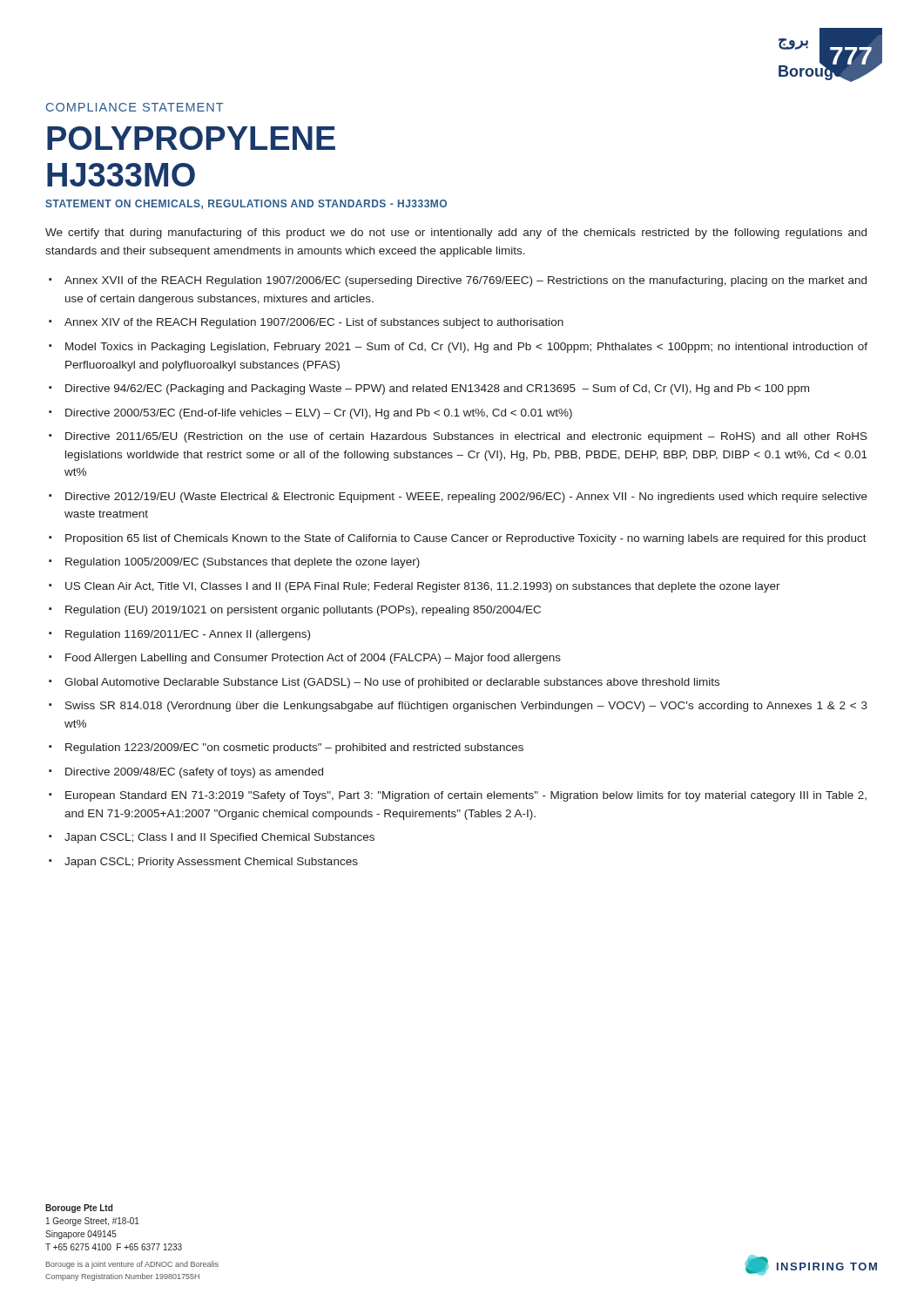Find the block on this page that starts "Swiss SR 814.018"

click(466, 714)
